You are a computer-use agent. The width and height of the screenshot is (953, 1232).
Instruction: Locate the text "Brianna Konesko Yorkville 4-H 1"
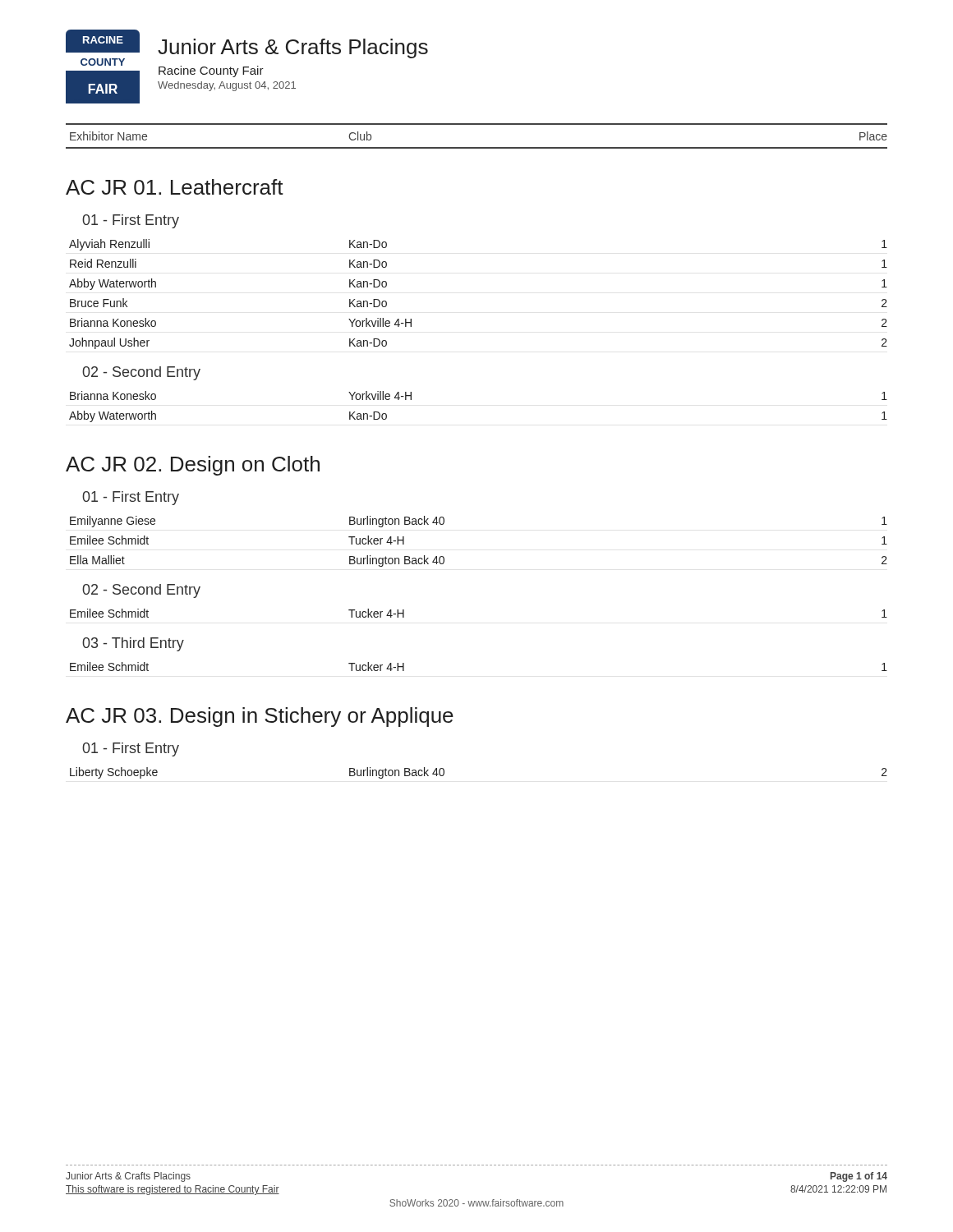[115, 395]
